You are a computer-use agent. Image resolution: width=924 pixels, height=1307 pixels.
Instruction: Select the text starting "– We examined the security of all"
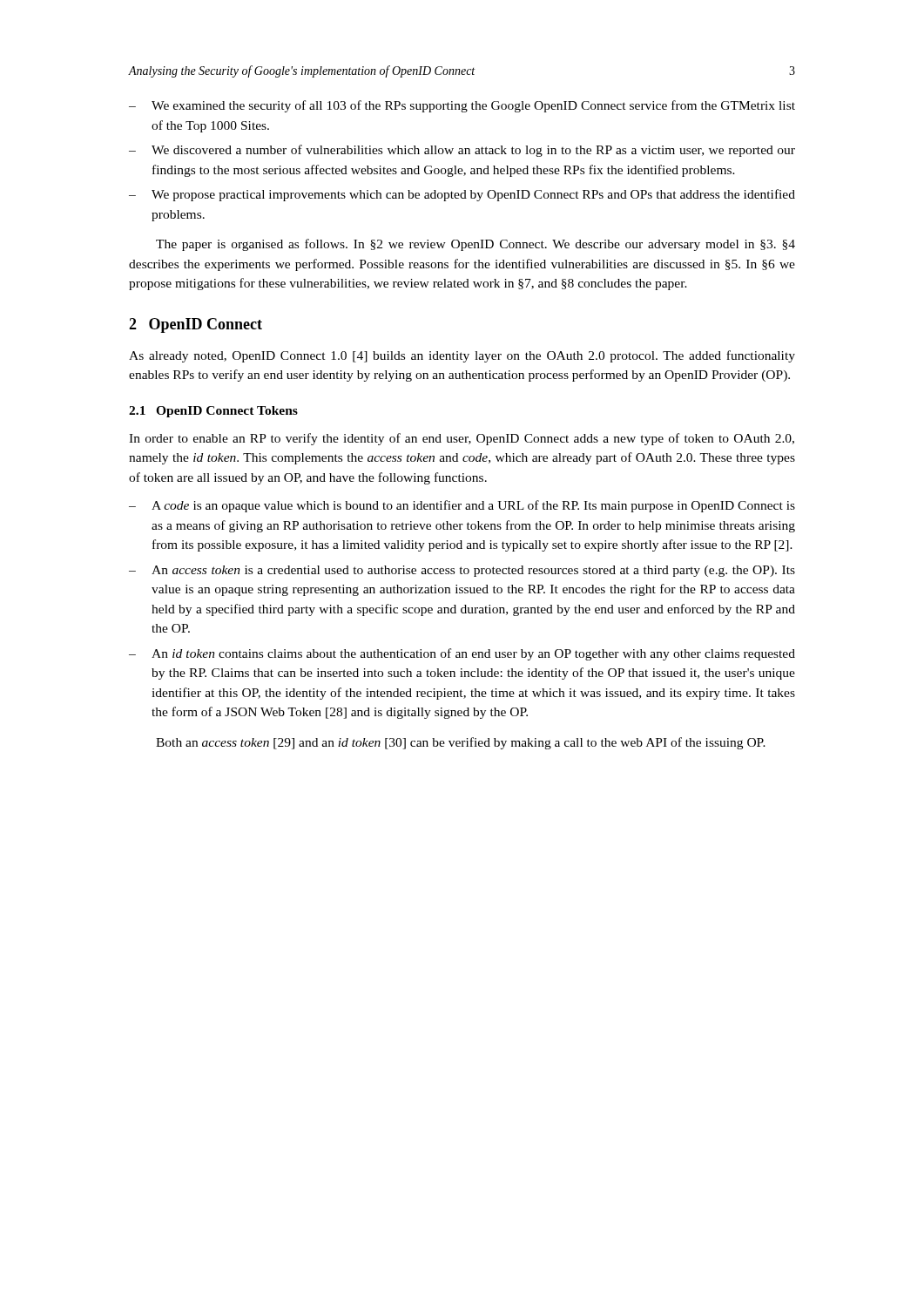[x=462, y=116]
